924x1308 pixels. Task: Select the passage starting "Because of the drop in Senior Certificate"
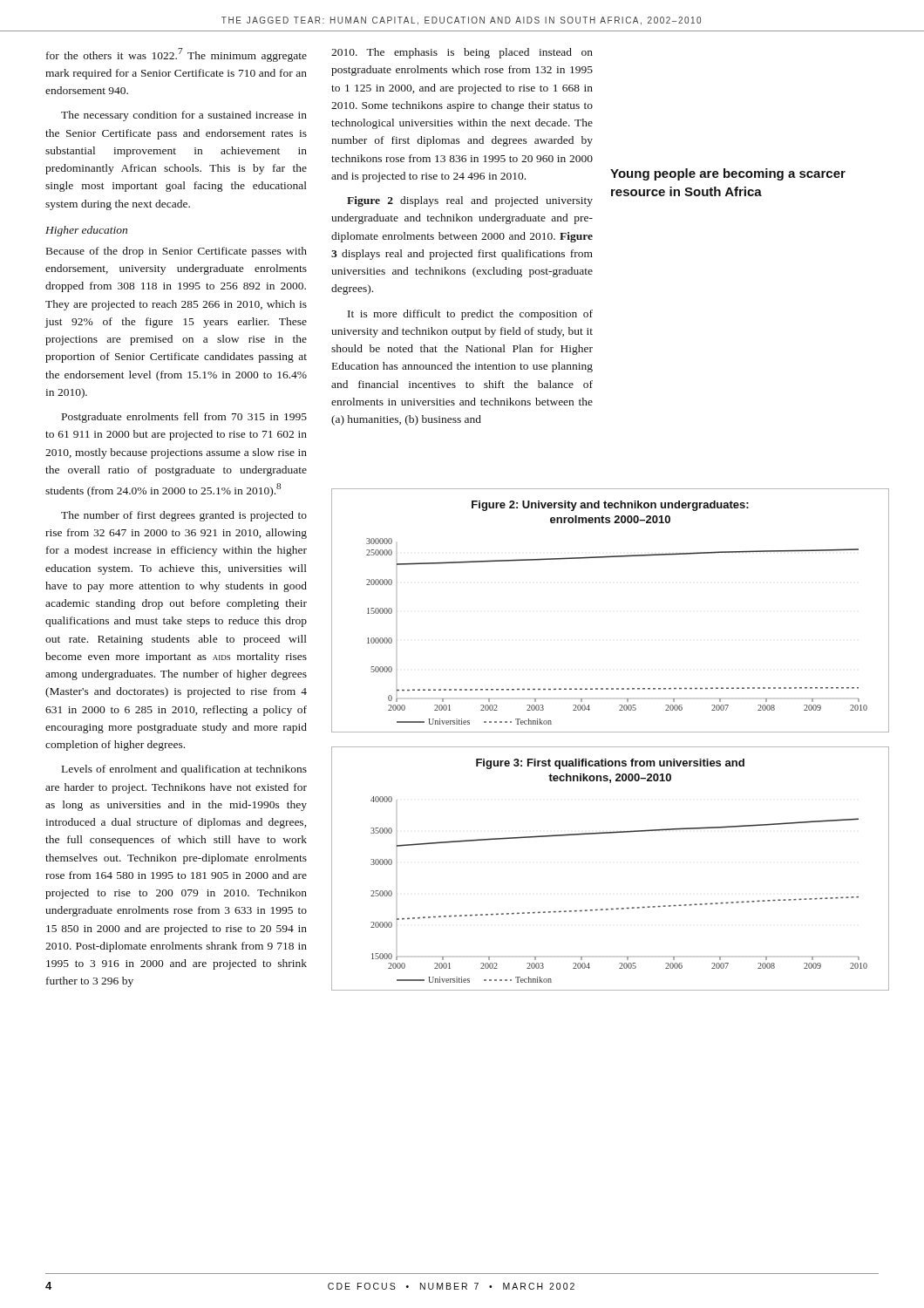coord(176,616)
